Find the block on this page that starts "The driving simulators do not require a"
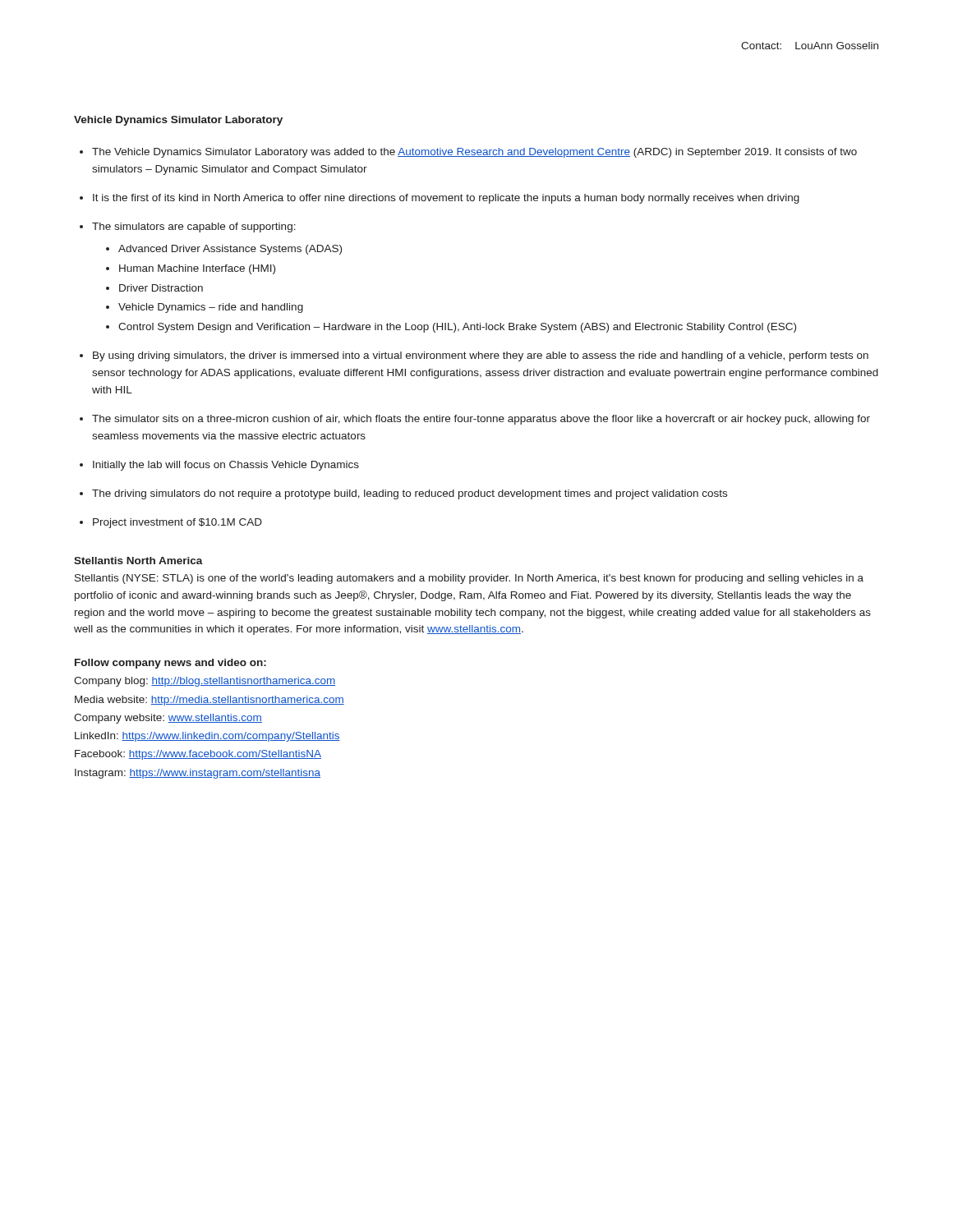This screenshot has width=953, height=1232. (410, 493)
